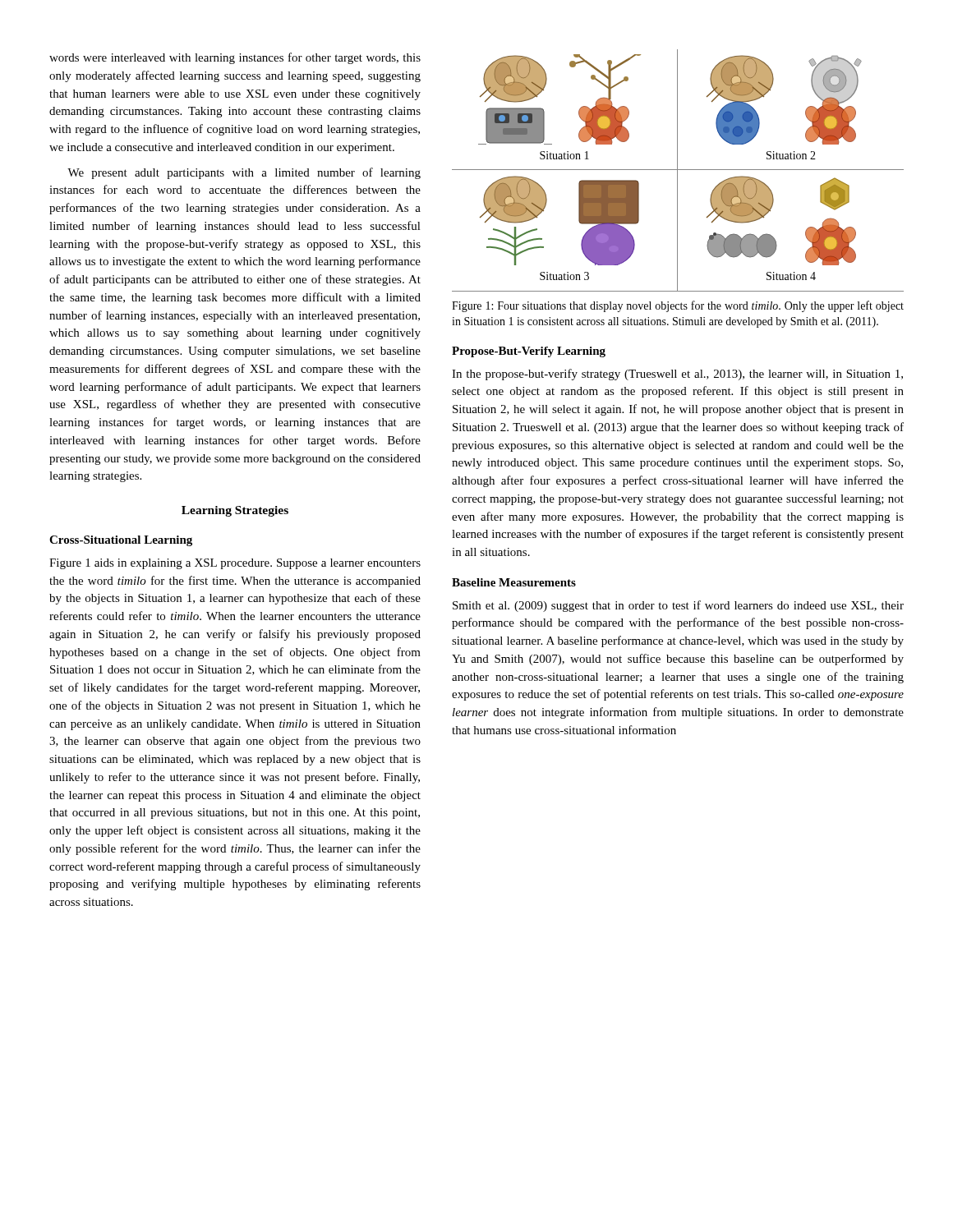Image resolution: width=953 pixels, height=1232 pixels.
Task: Find the section header with the text "Learning Strategies"
Action: point(235,509)
